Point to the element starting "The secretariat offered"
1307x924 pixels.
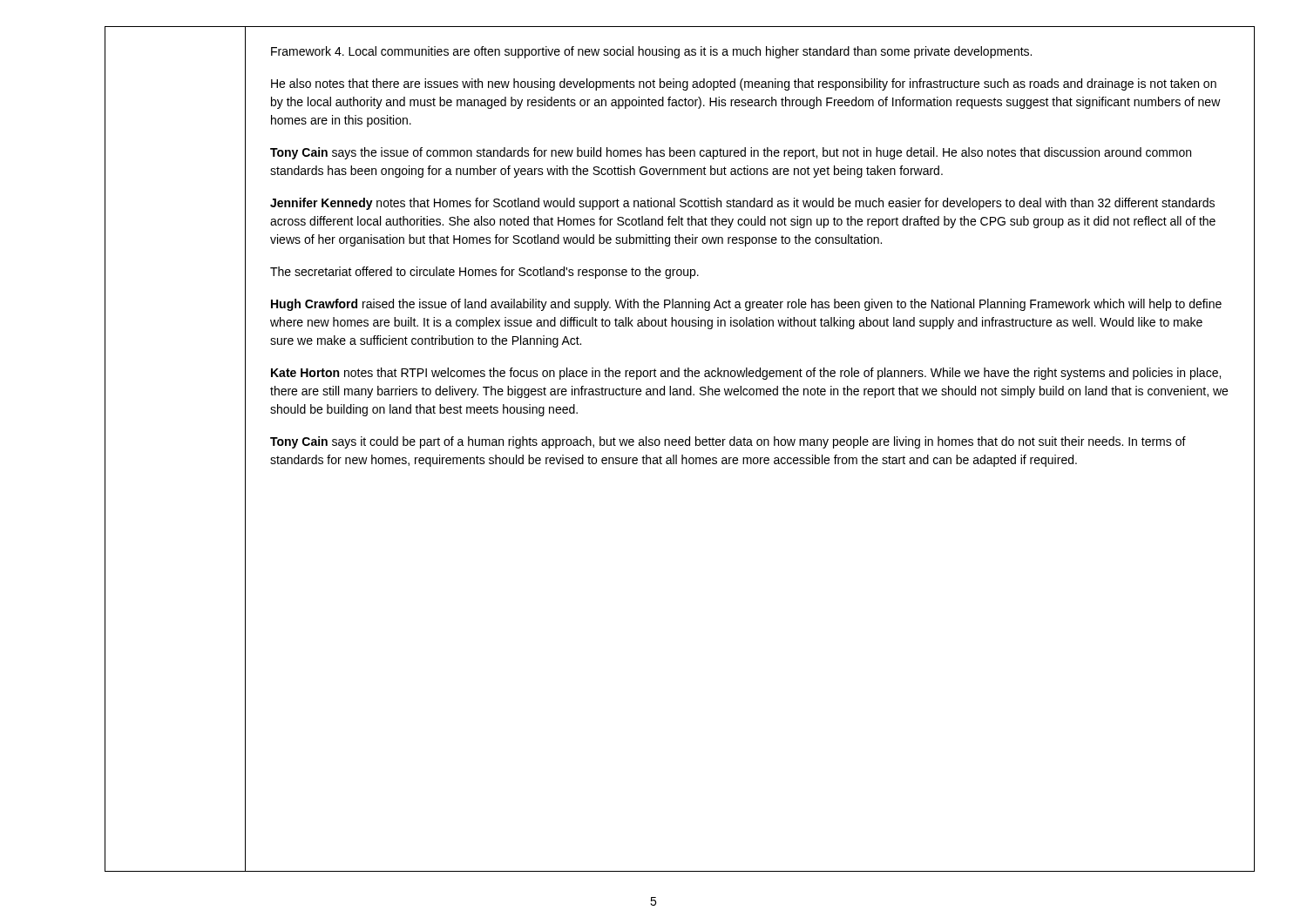tap(485, 272)
